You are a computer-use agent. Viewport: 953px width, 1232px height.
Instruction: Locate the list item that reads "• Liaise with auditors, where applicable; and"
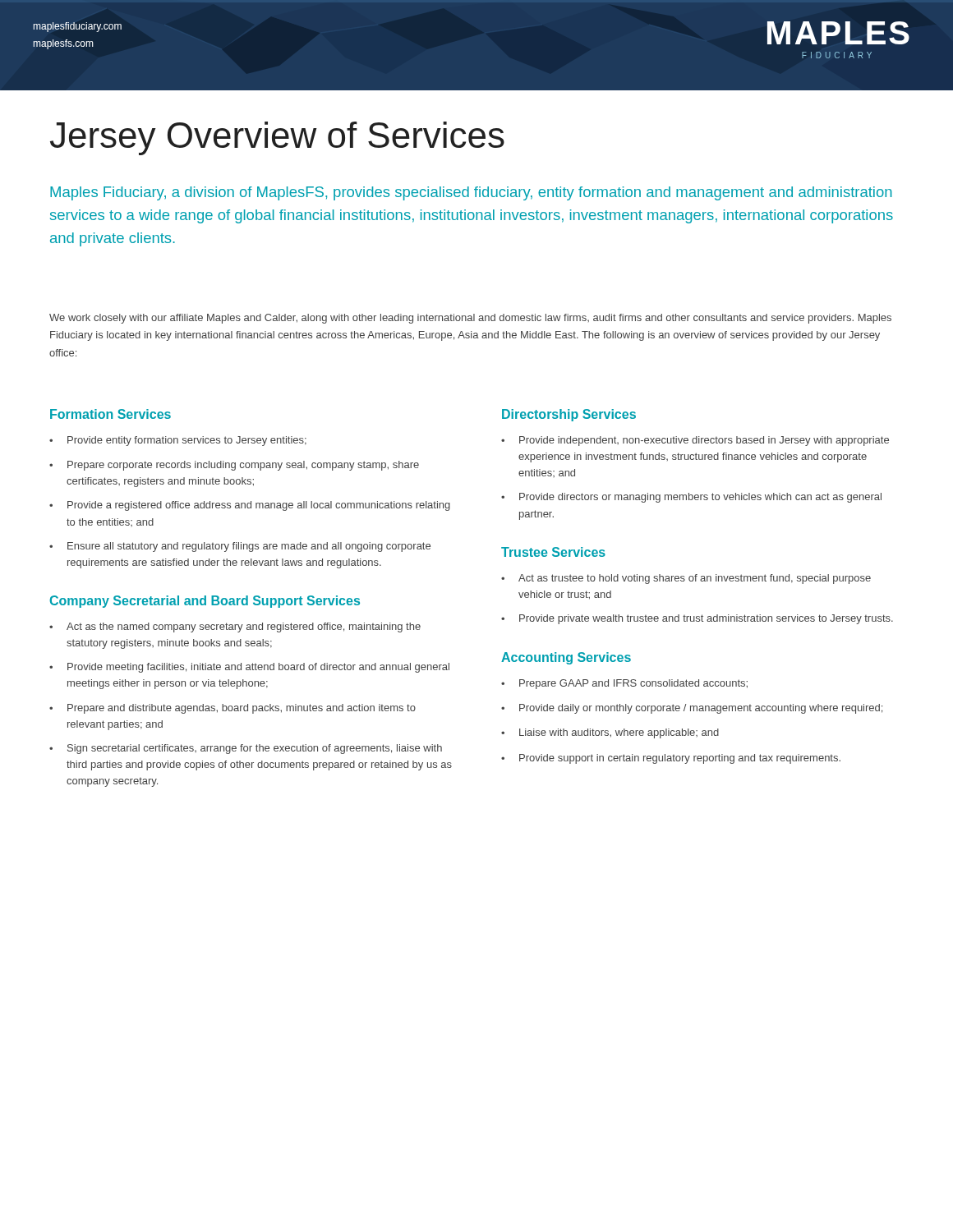(x=610, y=733)
